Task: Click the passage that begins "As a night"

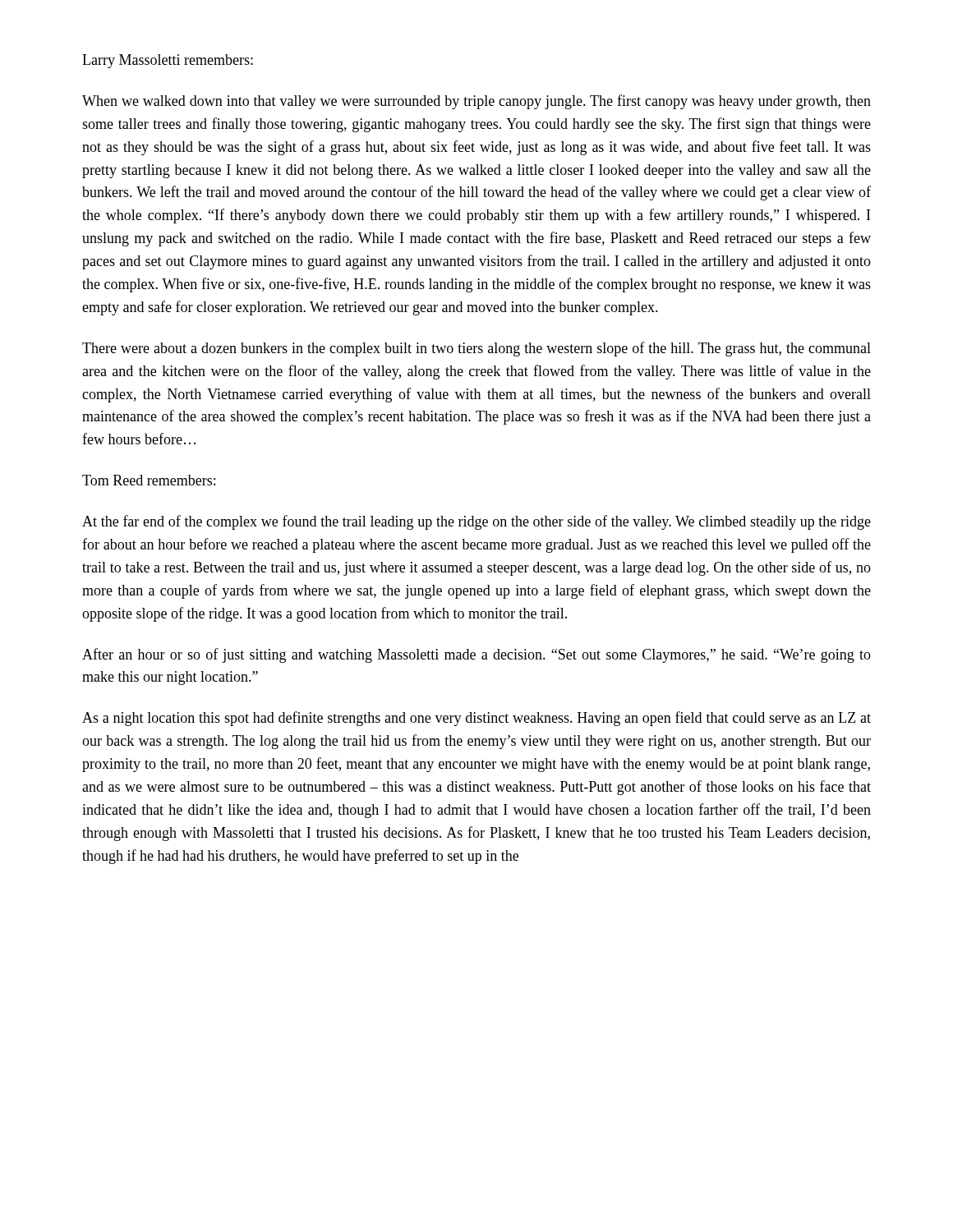Action: click(476, 787)
